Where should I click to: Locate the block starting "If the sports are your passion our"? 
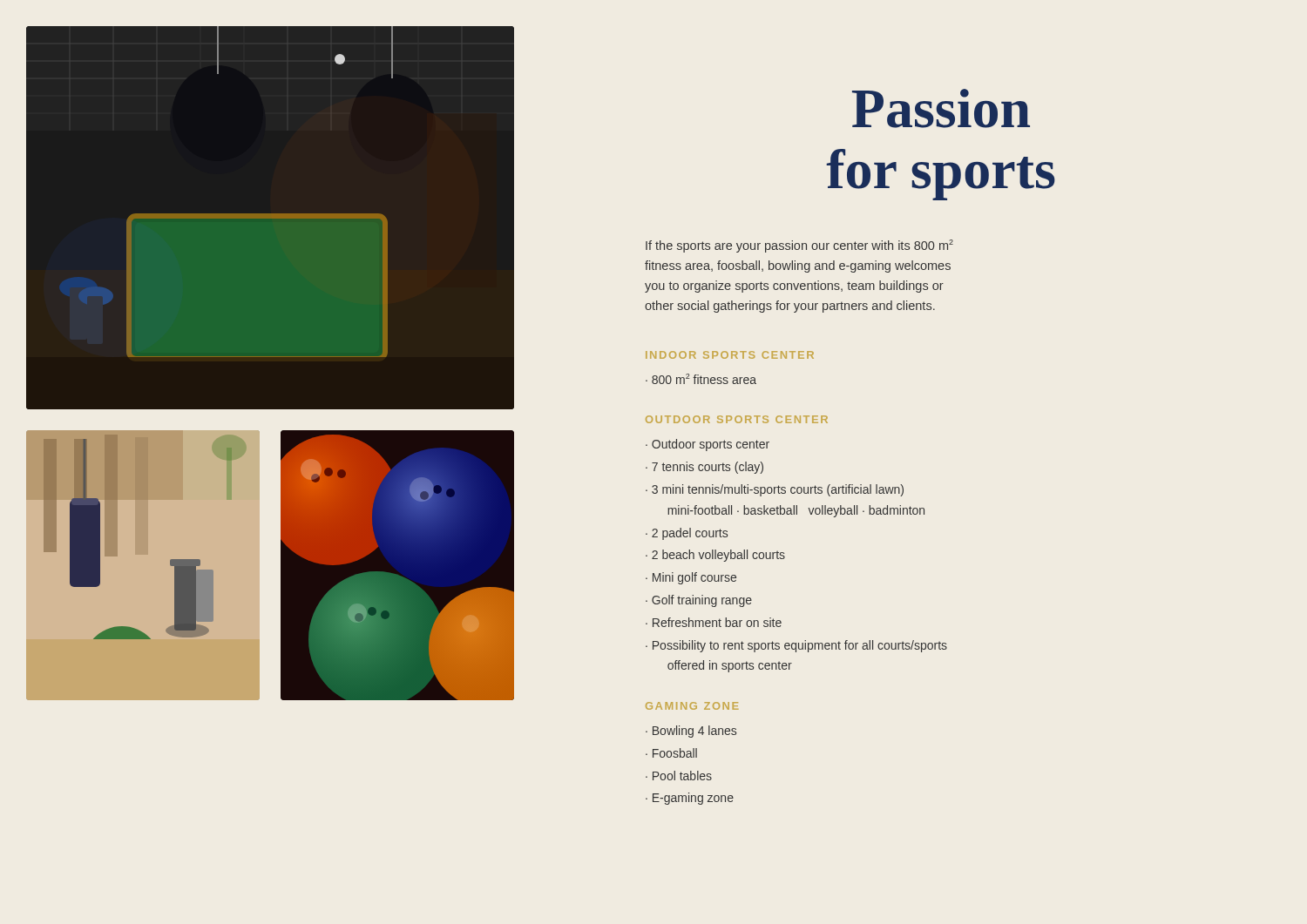pos(799,275)
